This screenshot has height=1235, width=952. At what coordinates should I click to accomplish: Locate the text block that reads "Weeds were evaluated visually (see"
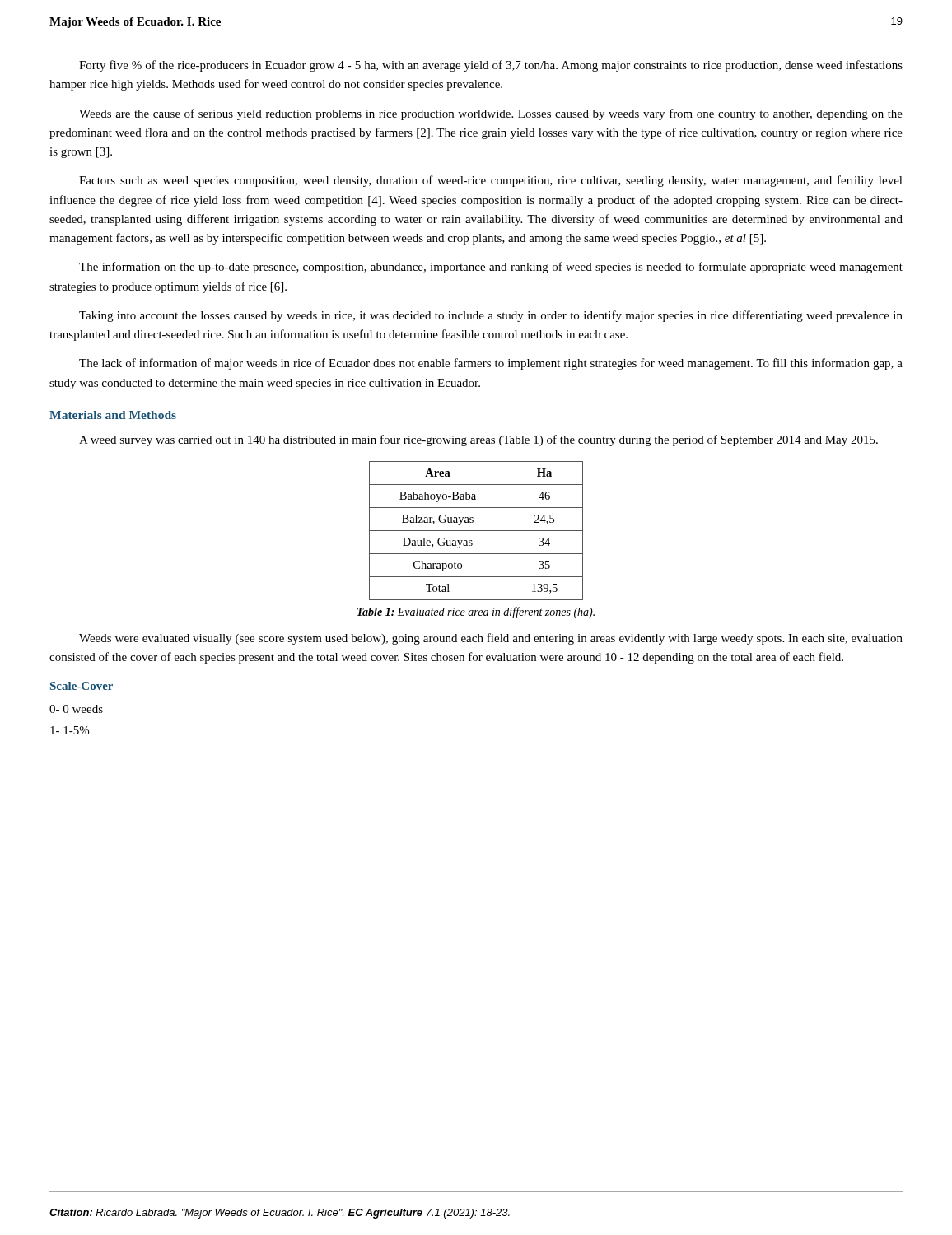tap(476, 648)
